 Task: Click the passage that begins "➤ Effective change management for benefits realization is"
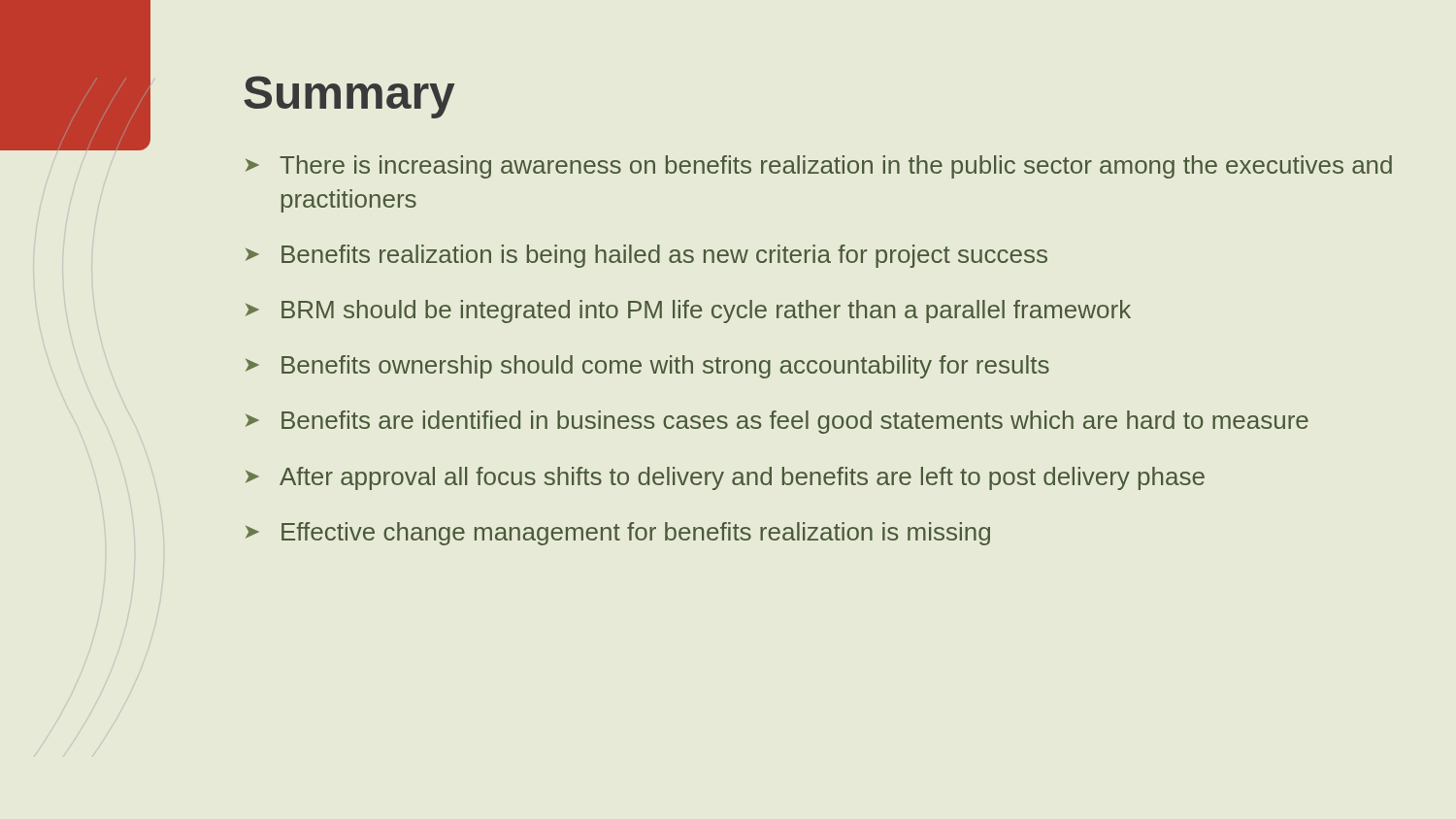820,532
